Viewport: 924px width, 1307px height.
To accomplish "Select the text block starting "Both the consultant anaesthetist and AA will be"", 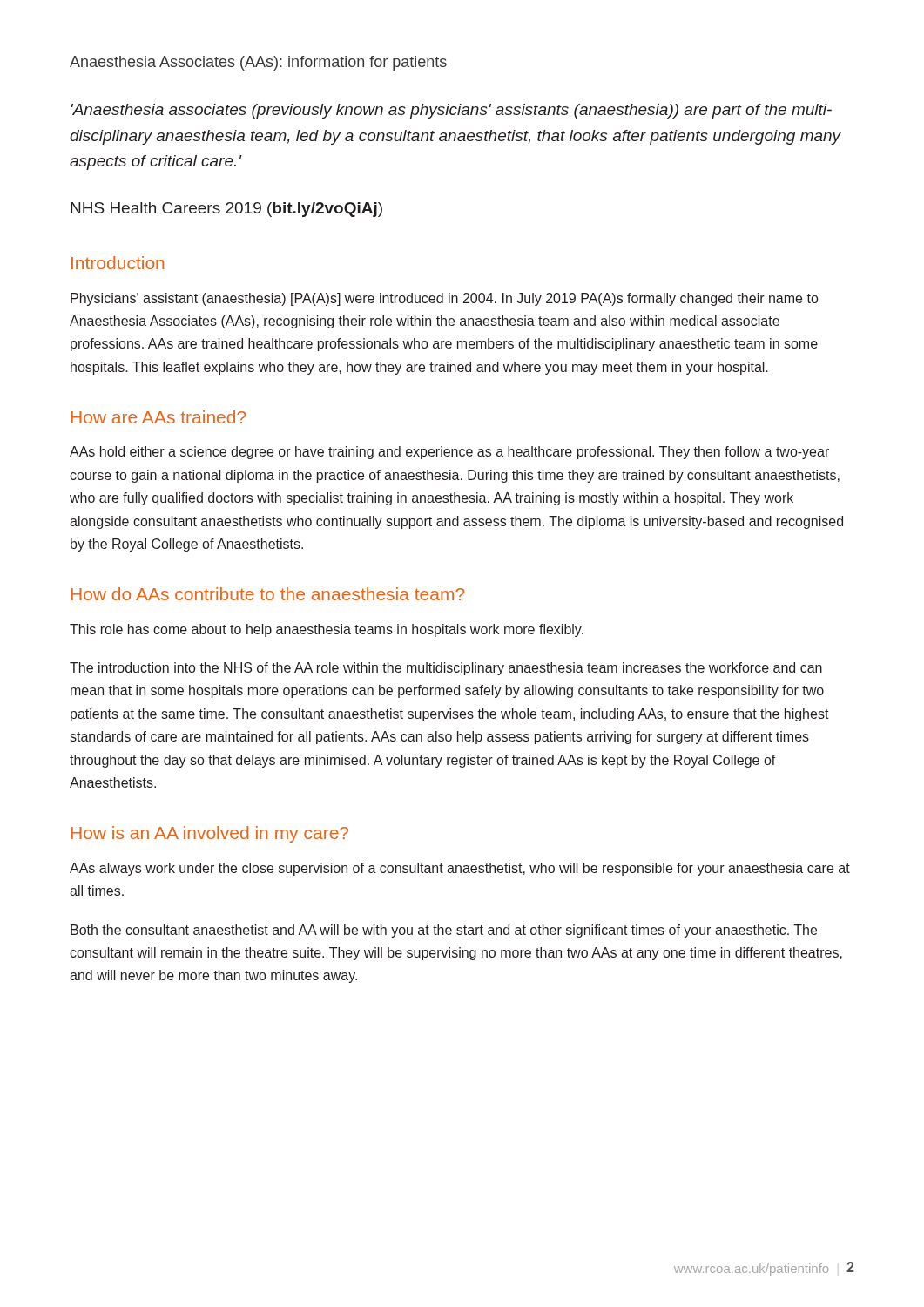I will (456, 953).
